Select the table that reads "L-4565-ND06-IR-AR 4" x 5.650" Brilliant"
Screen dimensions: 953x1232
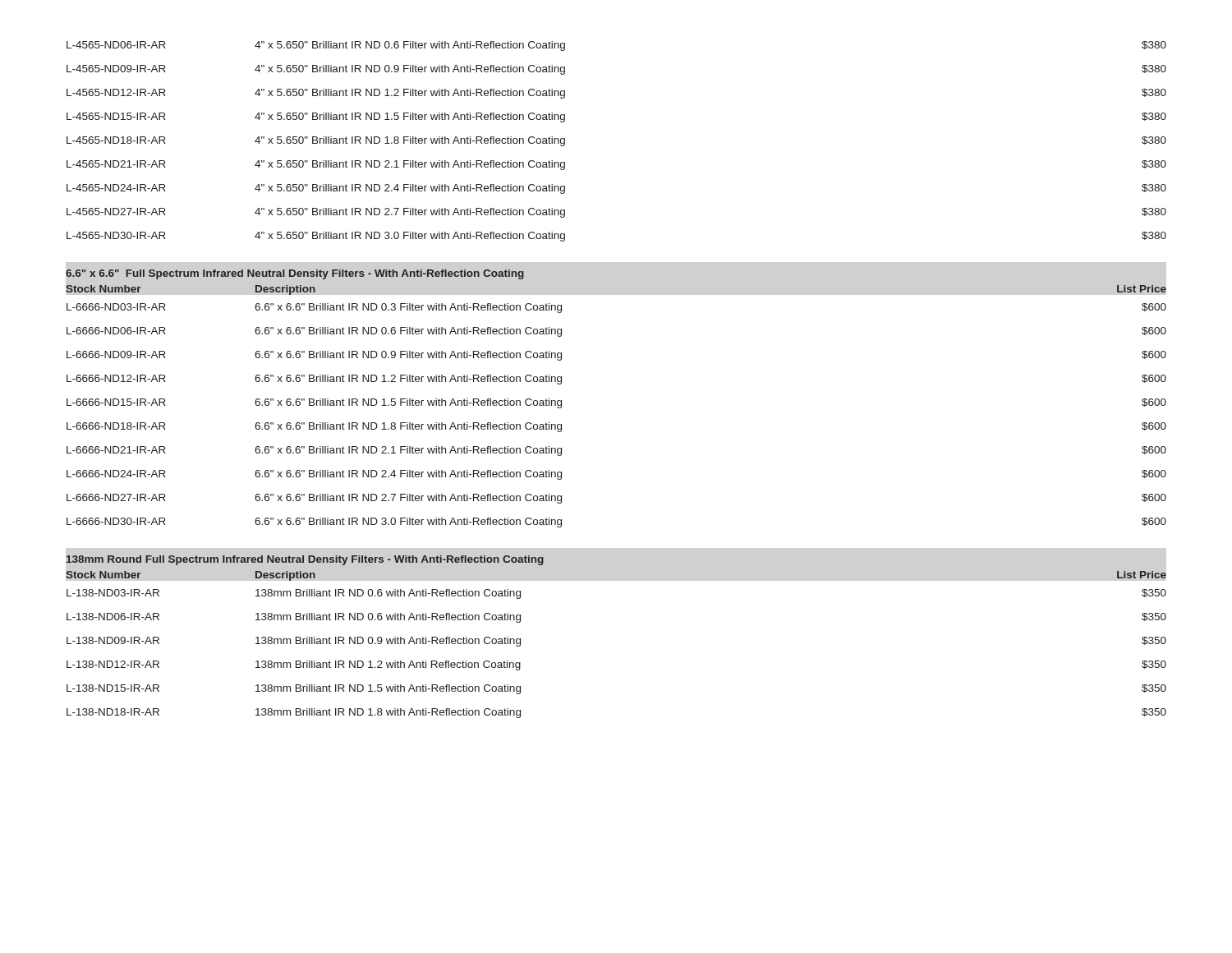click(616, 140)
